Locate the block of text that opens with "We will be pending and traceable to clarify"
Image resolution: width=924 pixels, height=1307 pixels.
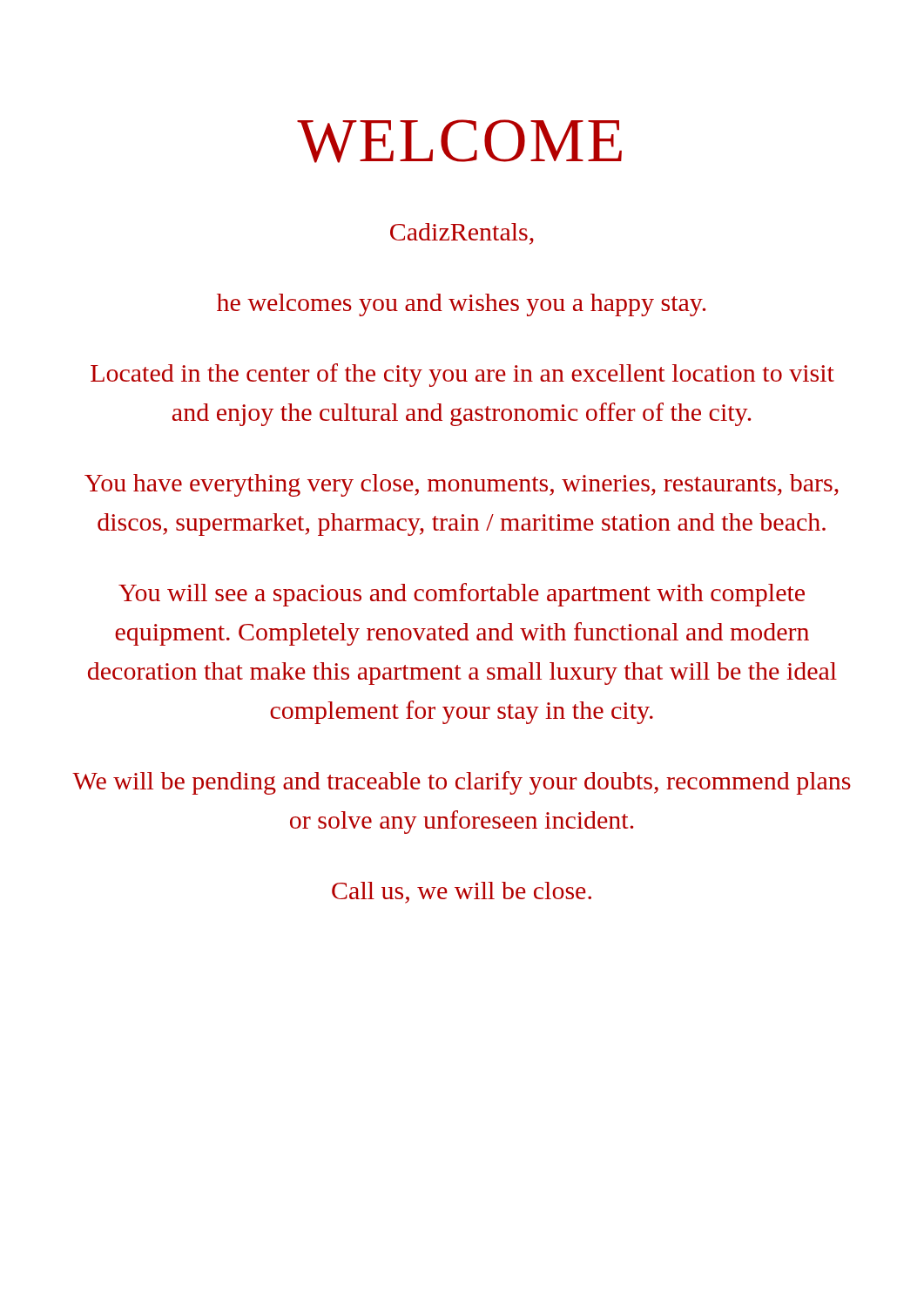point(462,800)
